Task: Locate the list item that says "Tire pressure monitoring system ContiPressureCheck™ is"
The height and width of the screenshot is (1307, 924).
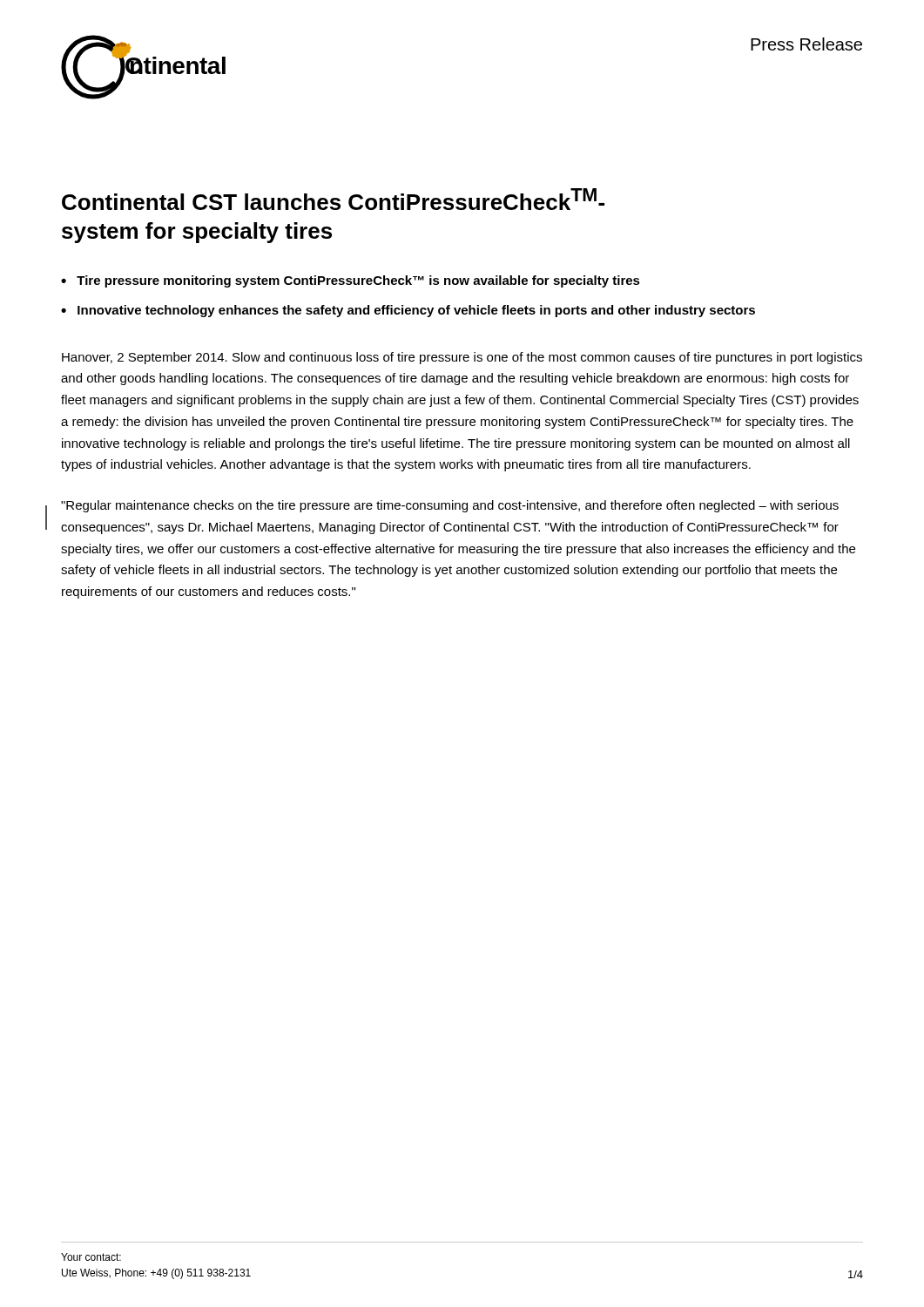Action: point(358,280)
